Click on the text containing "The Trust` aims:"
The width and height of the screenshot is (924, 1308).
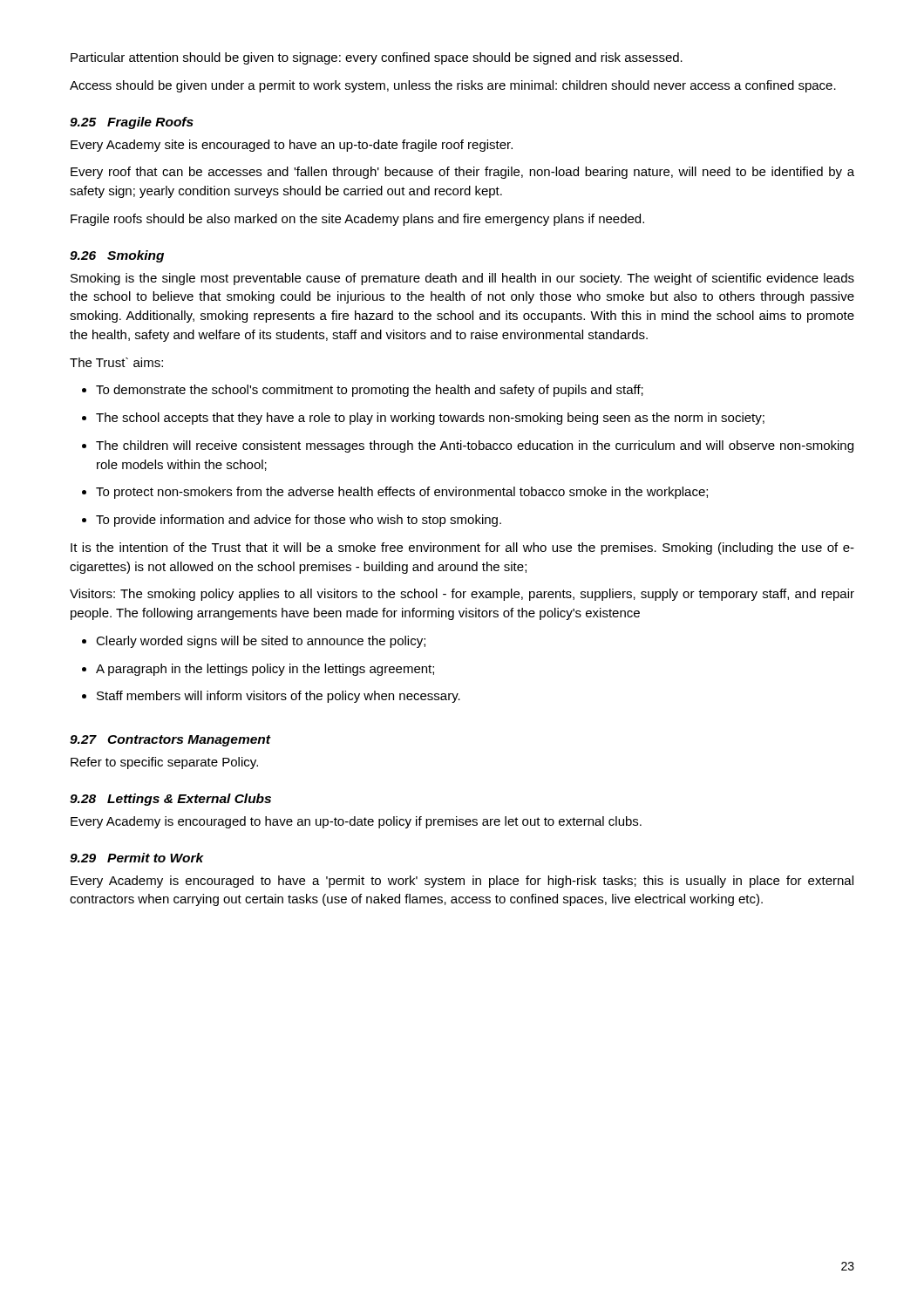tap(116, 362)
